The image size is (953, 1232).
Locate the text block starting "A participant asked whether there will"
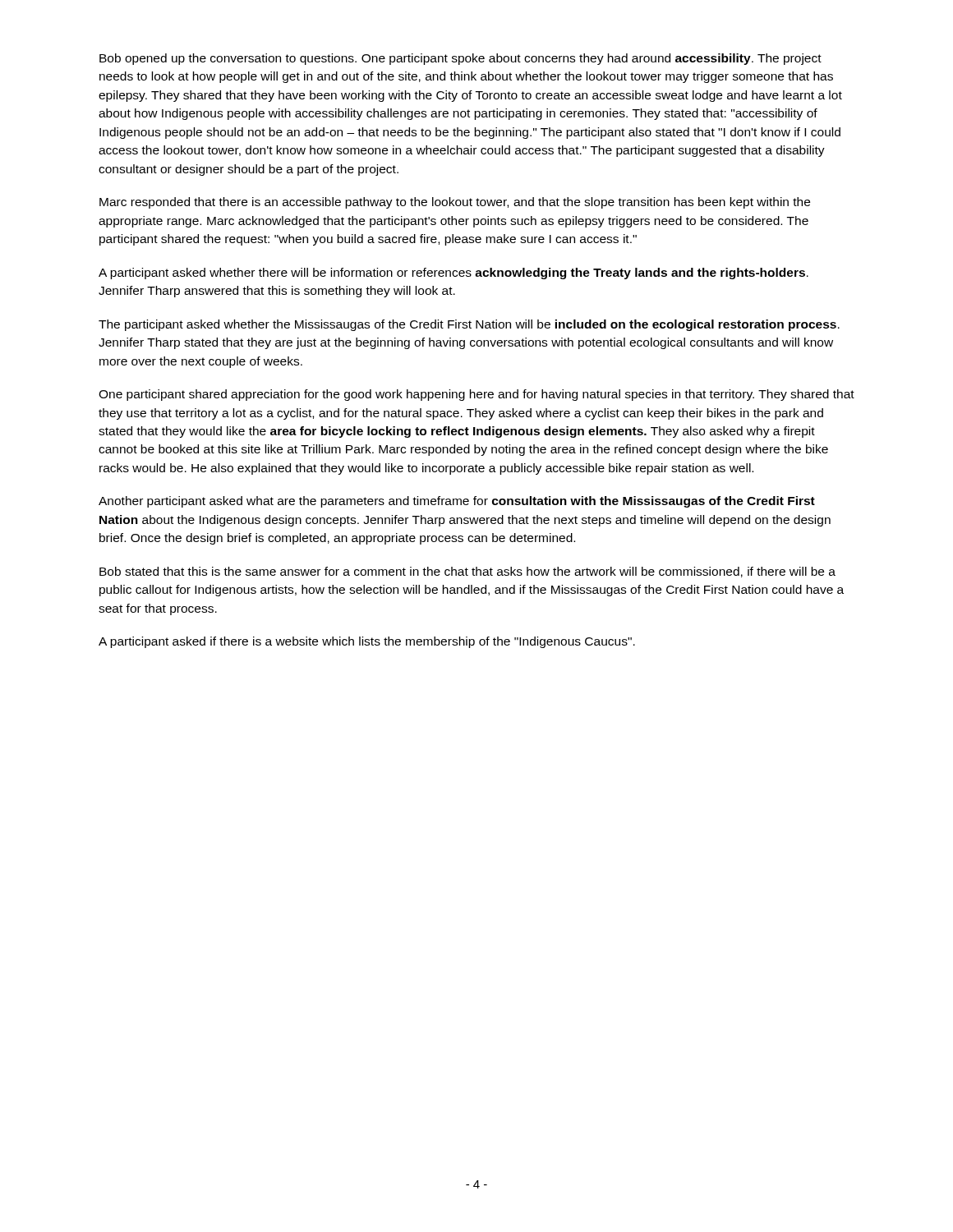(454, 281)
